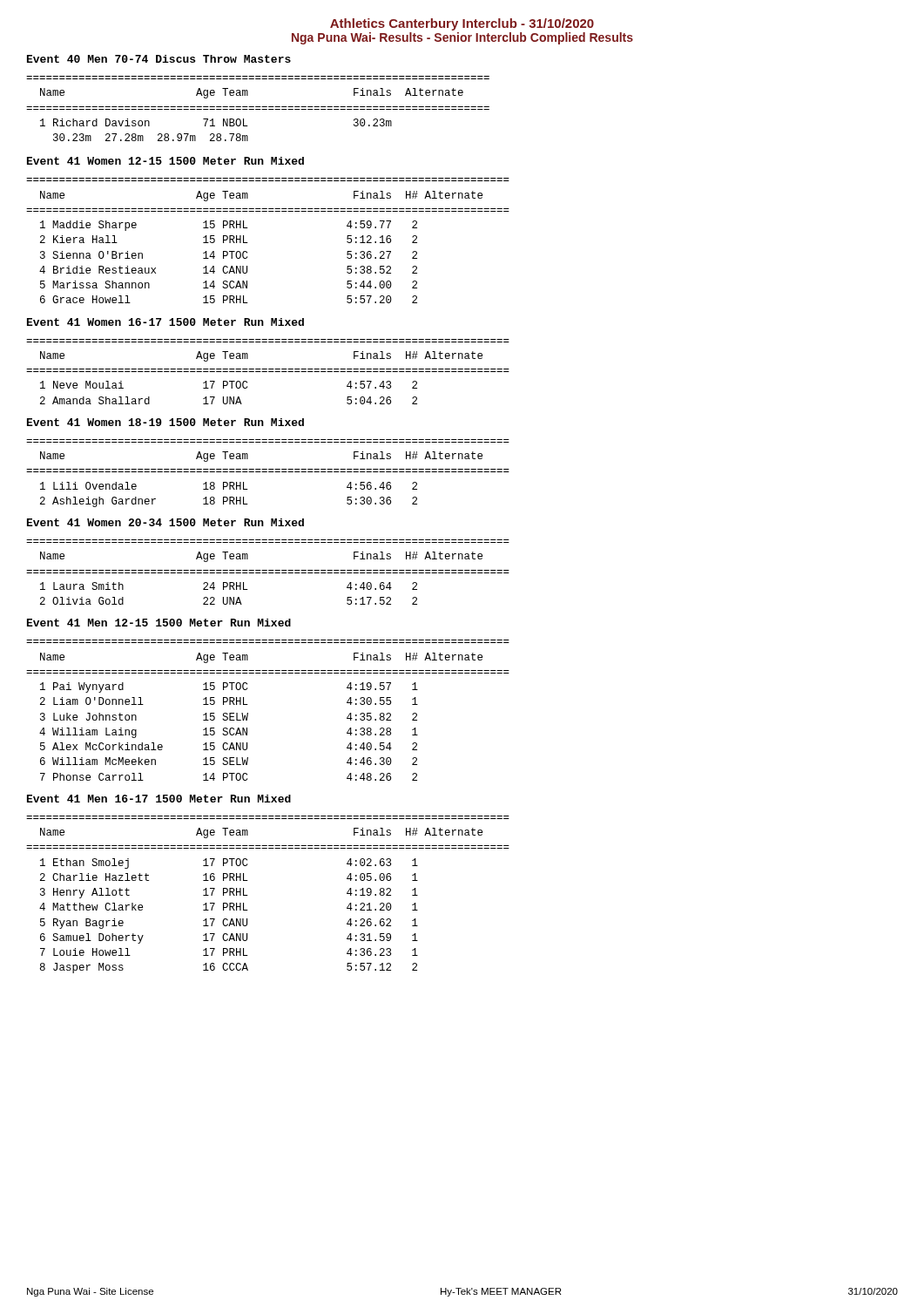Click on the section header that says "Event 41 Women 18-19 1500 Meter"
The image size is (924, 1307).
[165, 422]
